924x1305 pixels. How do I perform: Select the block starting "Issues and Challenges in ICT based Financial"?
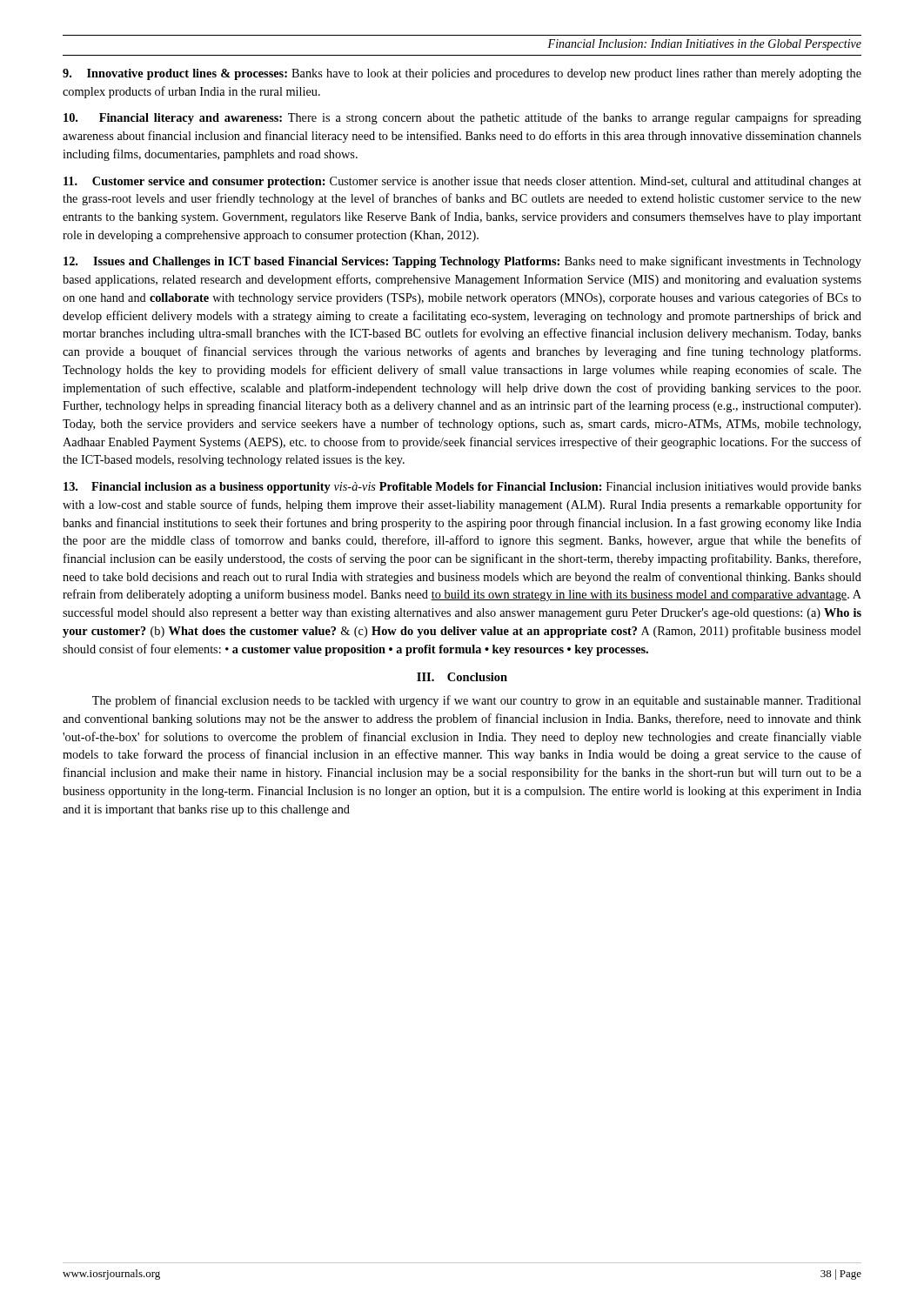(x=462, y=361)
